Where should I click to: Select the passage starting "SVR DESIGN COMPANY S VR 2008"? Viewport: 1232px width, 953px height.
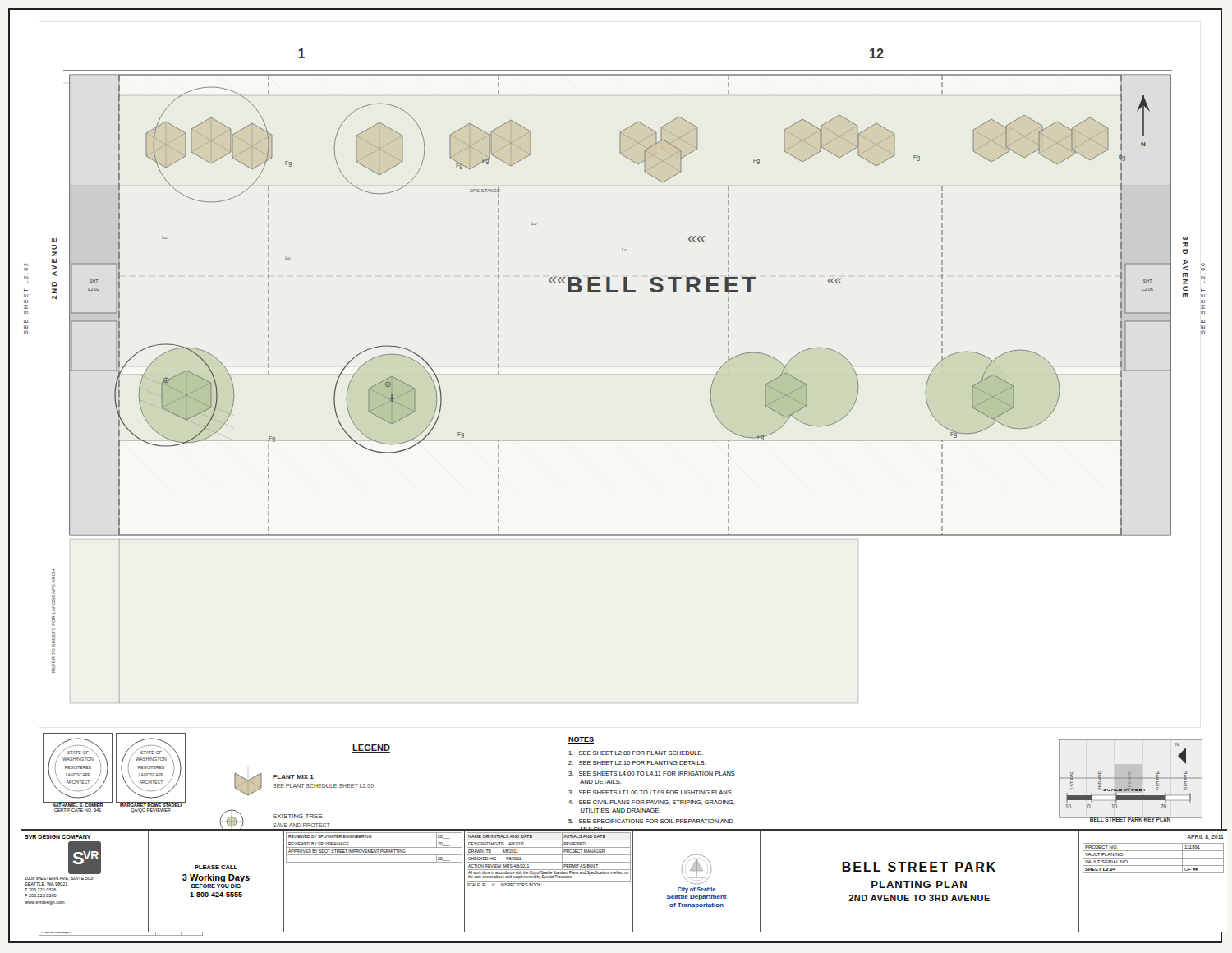85,869
